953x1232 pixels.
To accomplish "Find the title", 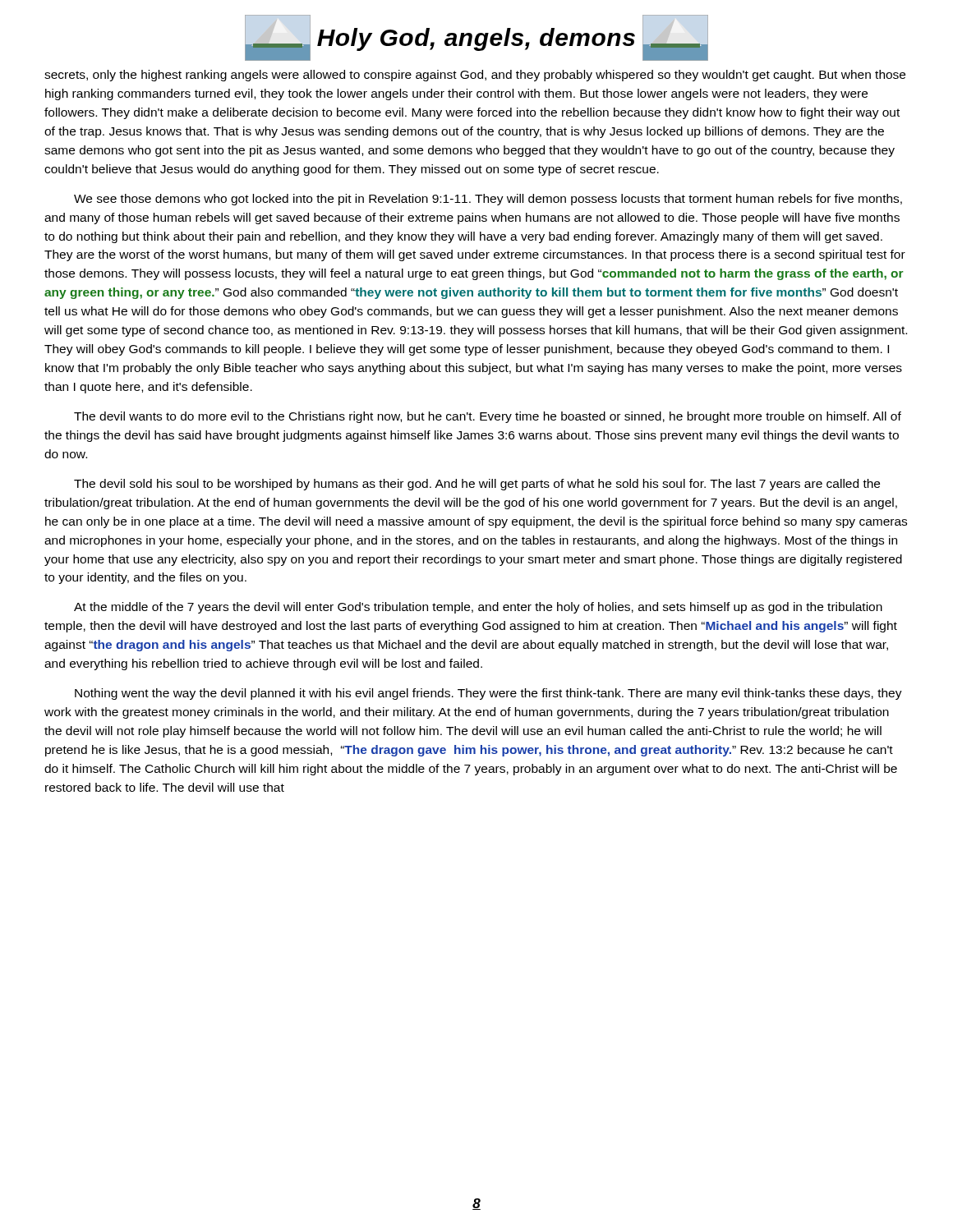I will point(476,38).
